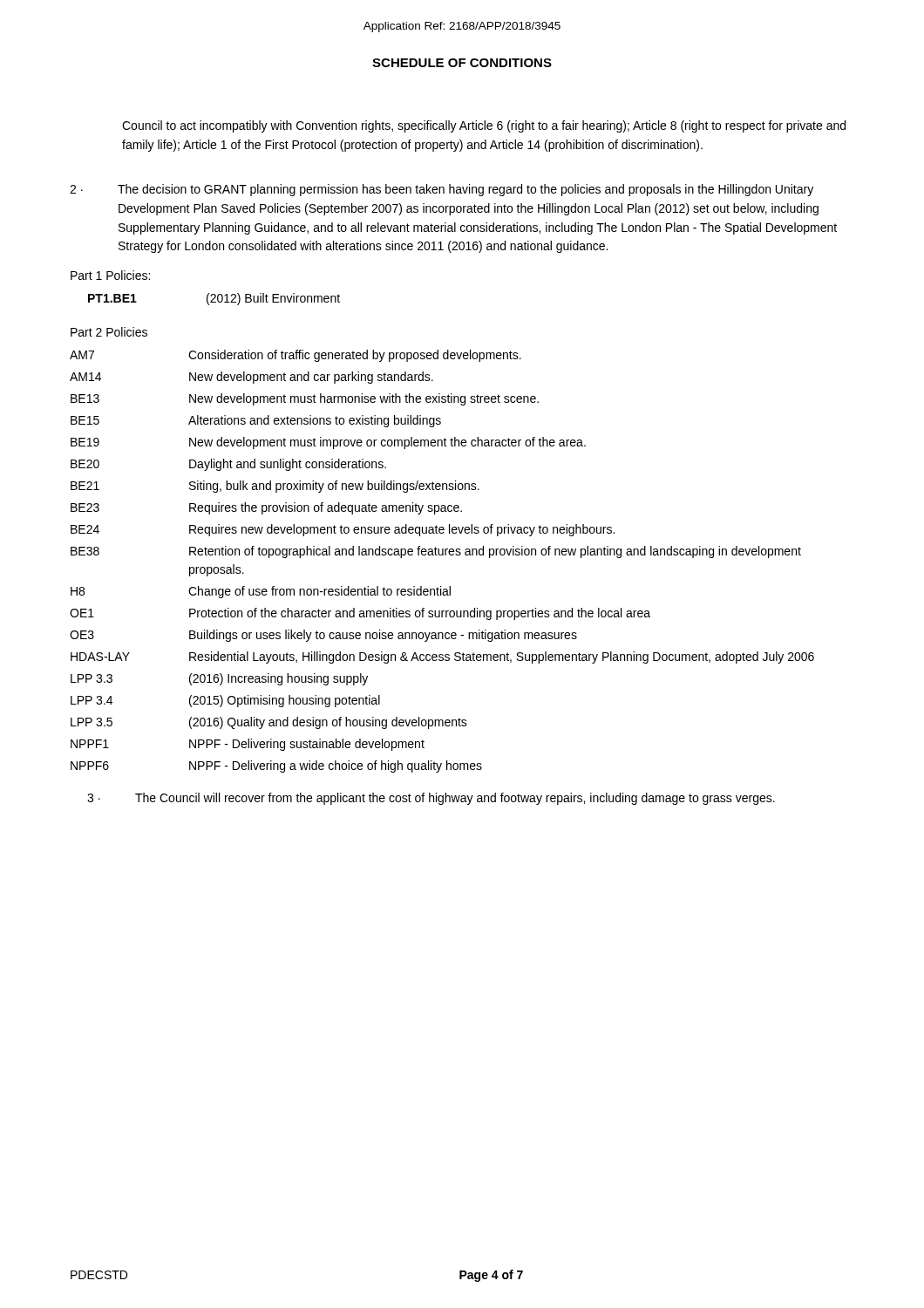Locate the list item that says "3 · The"
Screen dimensions: 1308x924
click(x=471, y=799)
